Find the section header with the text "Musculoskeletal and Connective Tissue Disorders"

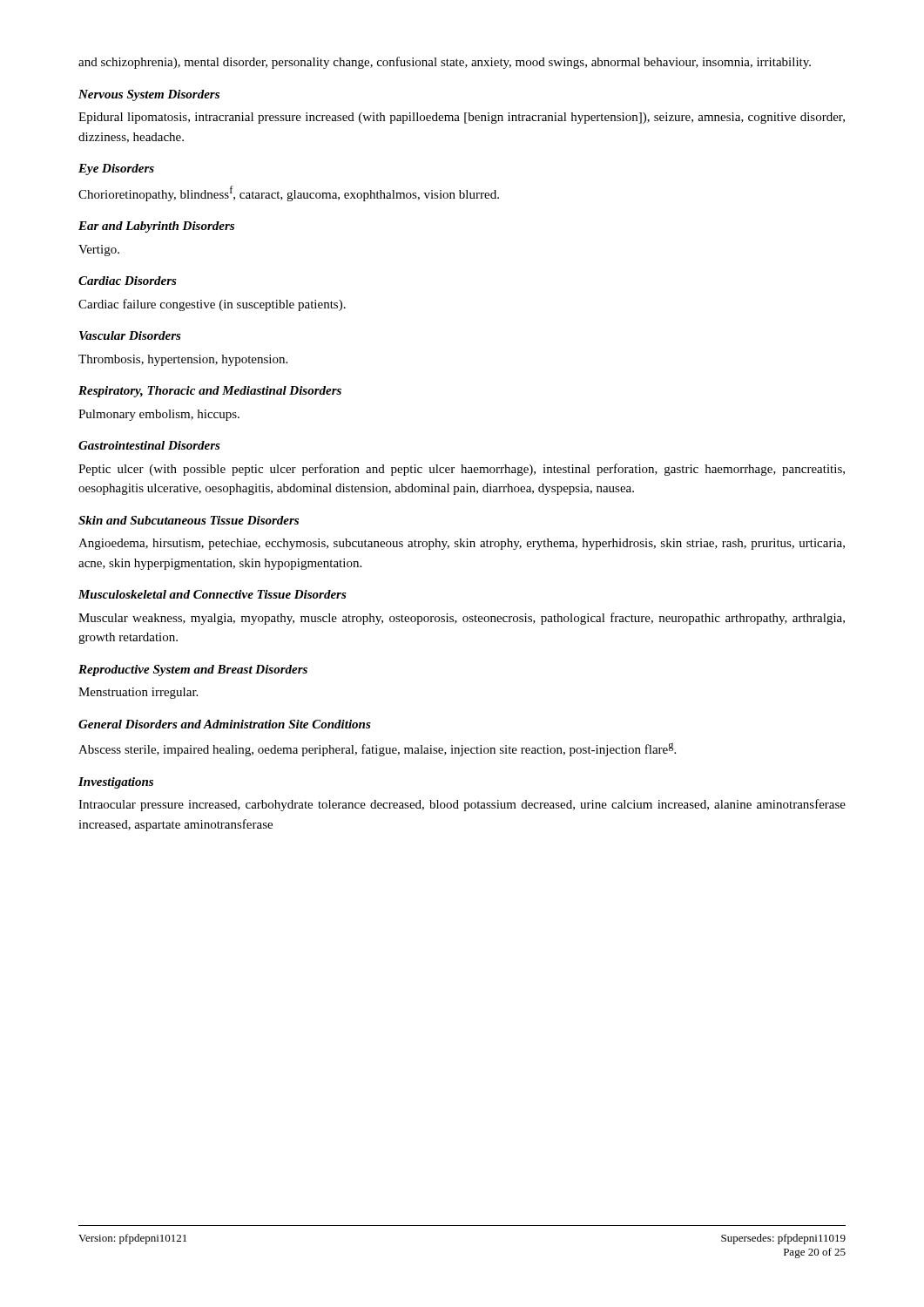pyautogui.click(x=212, y=594)
